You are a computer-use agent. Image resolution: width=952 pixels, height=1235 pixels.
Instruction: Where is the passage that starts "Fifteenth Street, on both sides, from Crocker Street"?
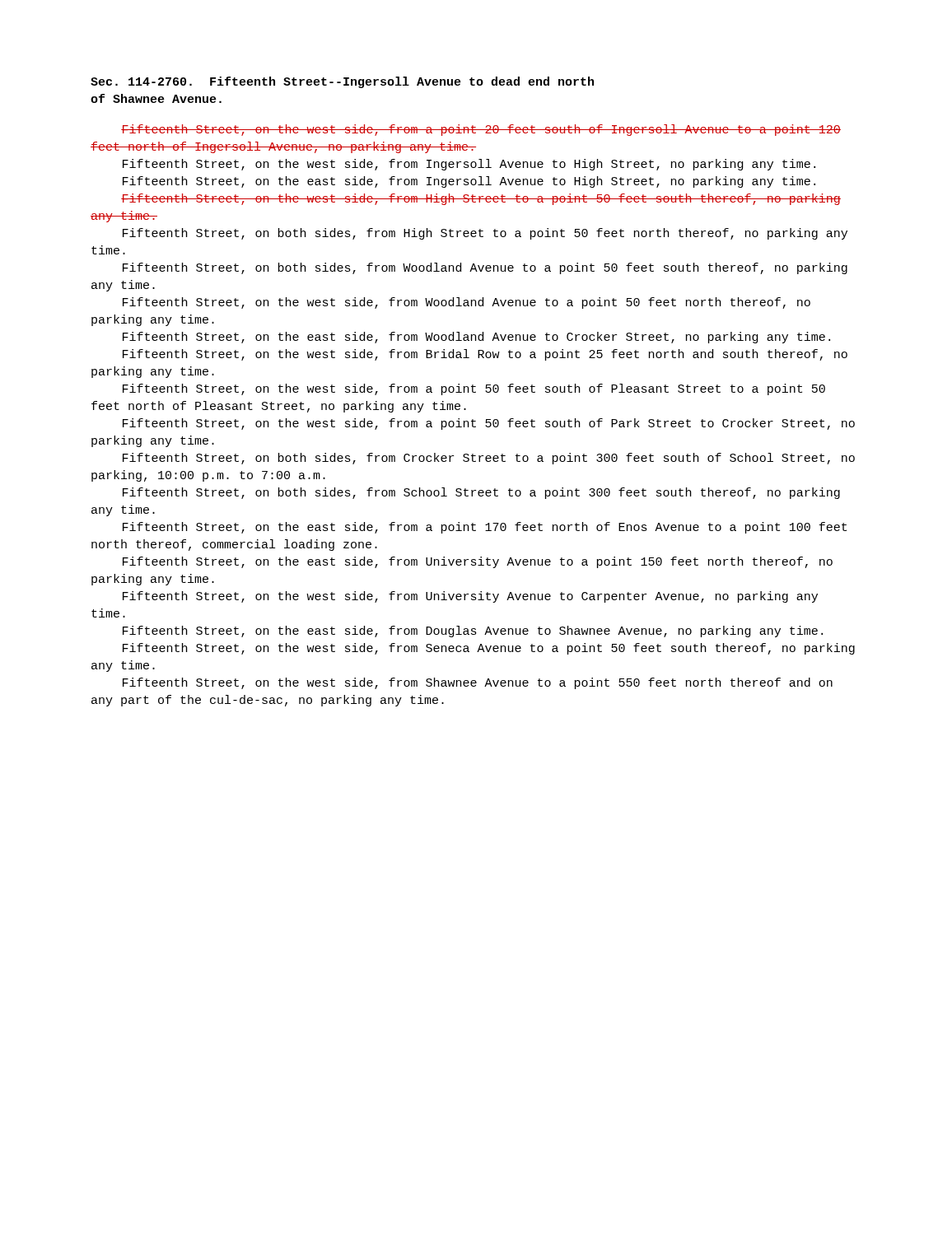point(473,468)
